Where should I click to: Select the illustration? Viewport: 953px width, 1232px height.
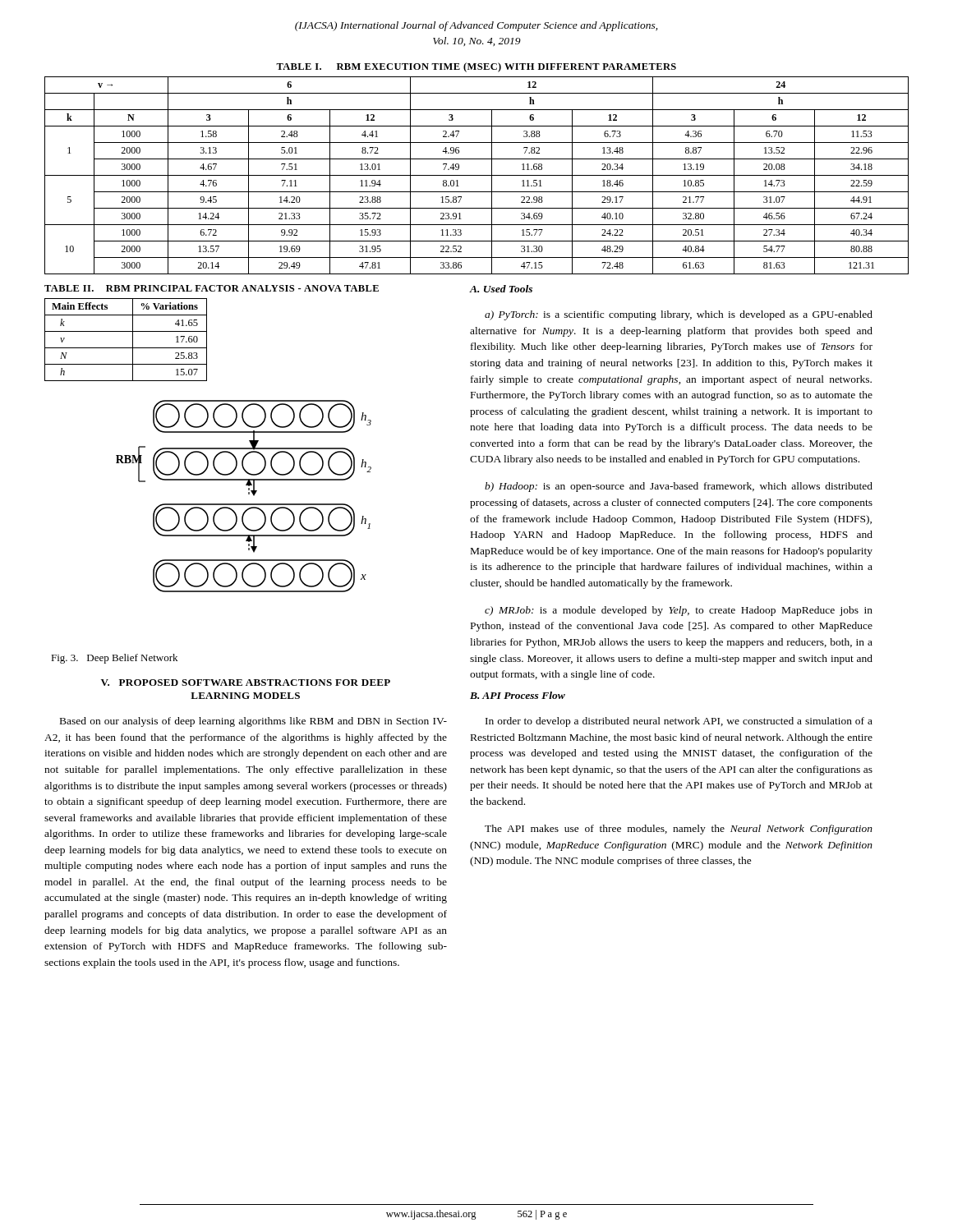pos(246,520)
